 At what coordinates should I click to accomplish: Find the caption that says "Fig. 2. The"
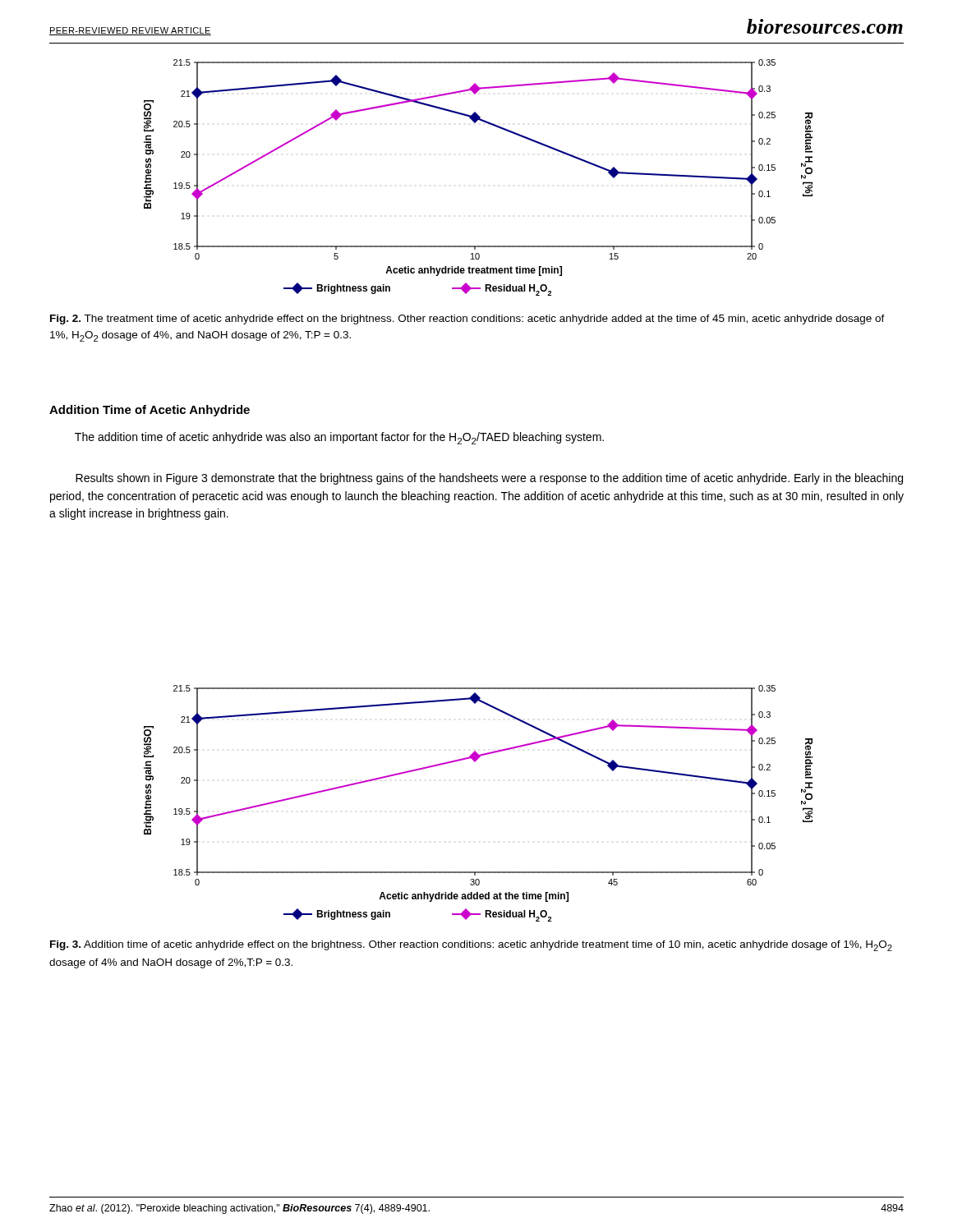click(x=467, y=327)
